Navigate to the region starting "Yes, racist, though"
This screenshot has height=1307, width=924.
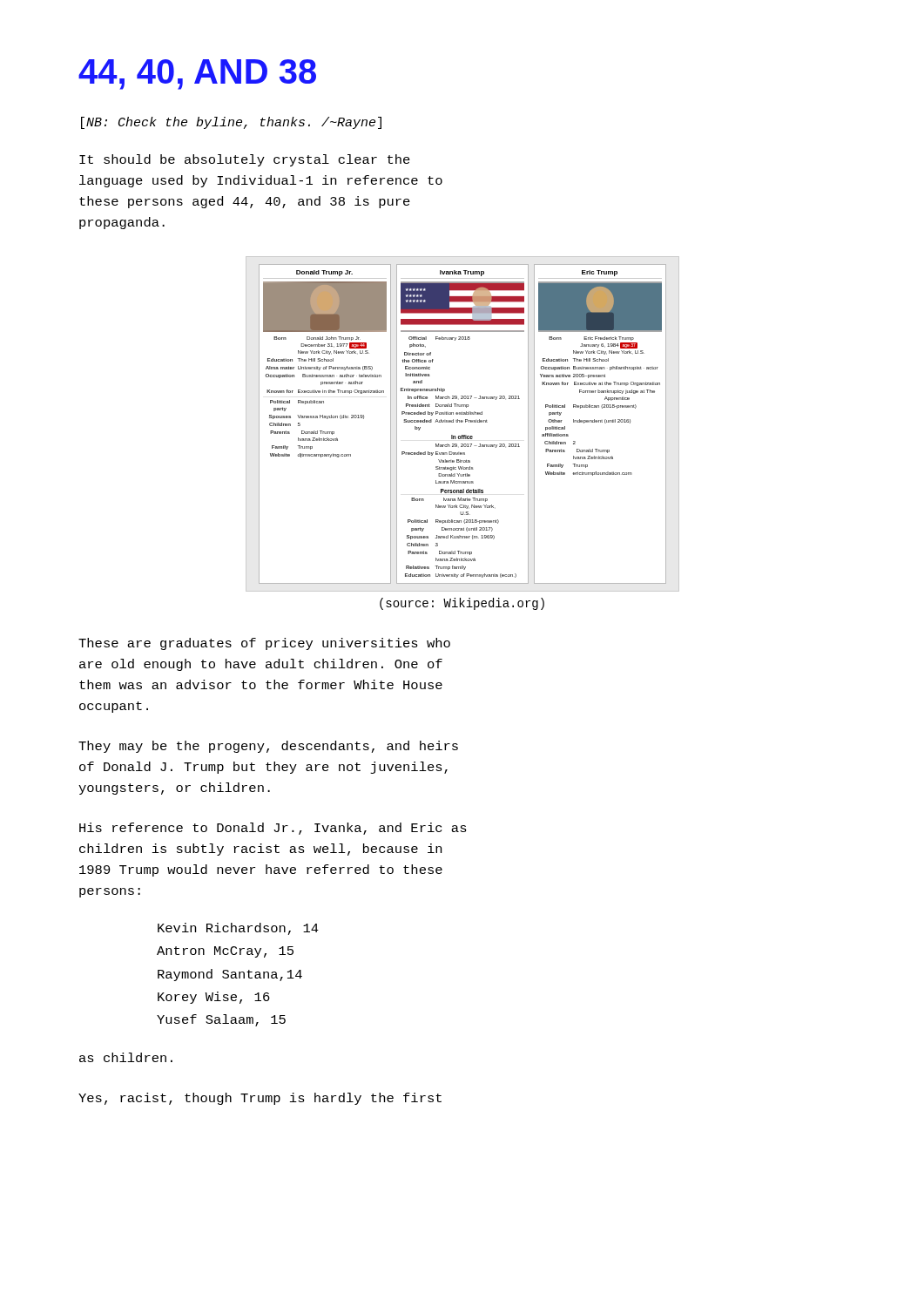(261, 1099)
